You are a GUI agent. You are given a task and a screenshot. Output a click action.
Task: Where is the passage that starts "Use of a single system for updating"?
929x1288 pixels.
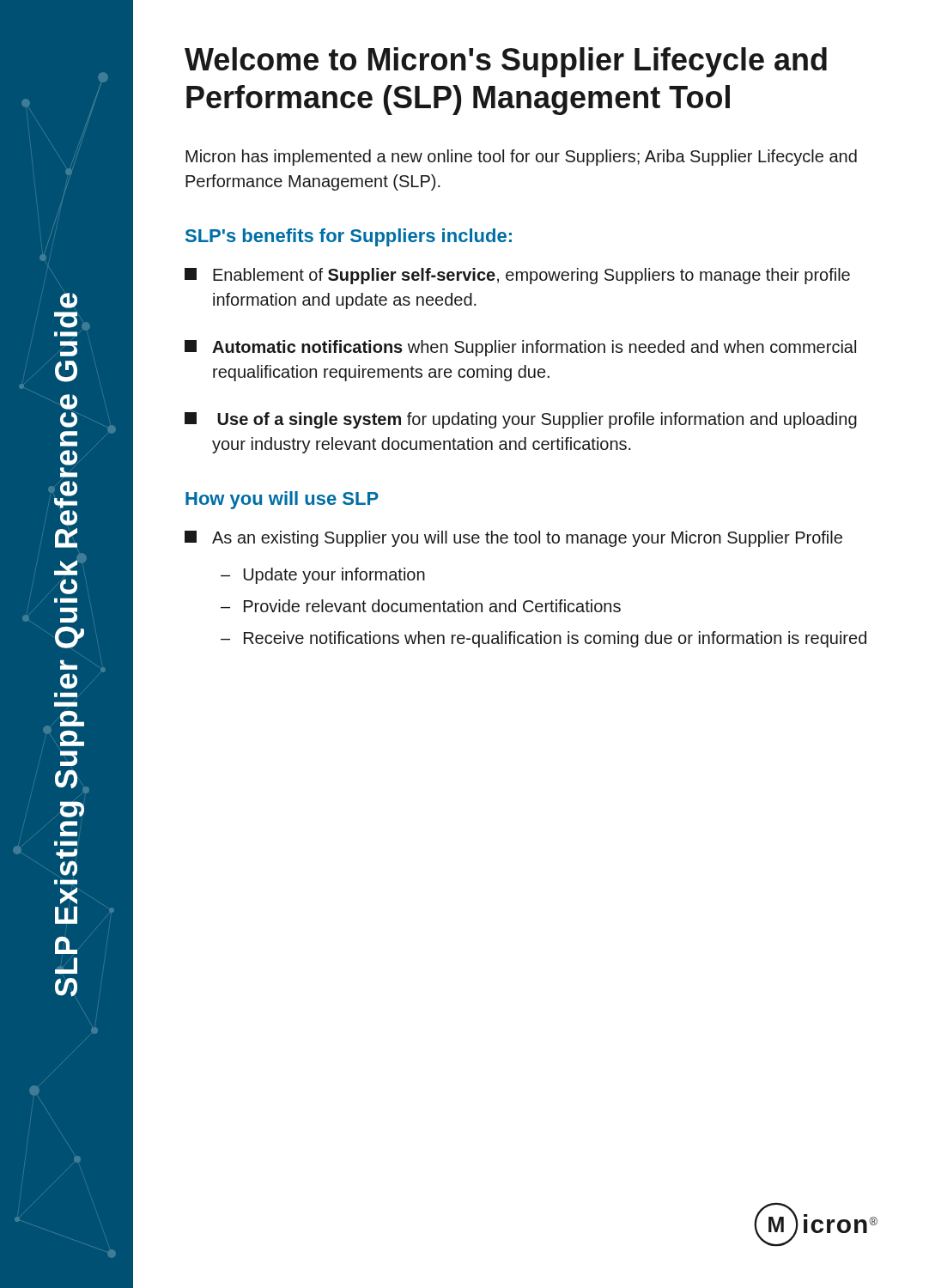(x=531, y=432)
